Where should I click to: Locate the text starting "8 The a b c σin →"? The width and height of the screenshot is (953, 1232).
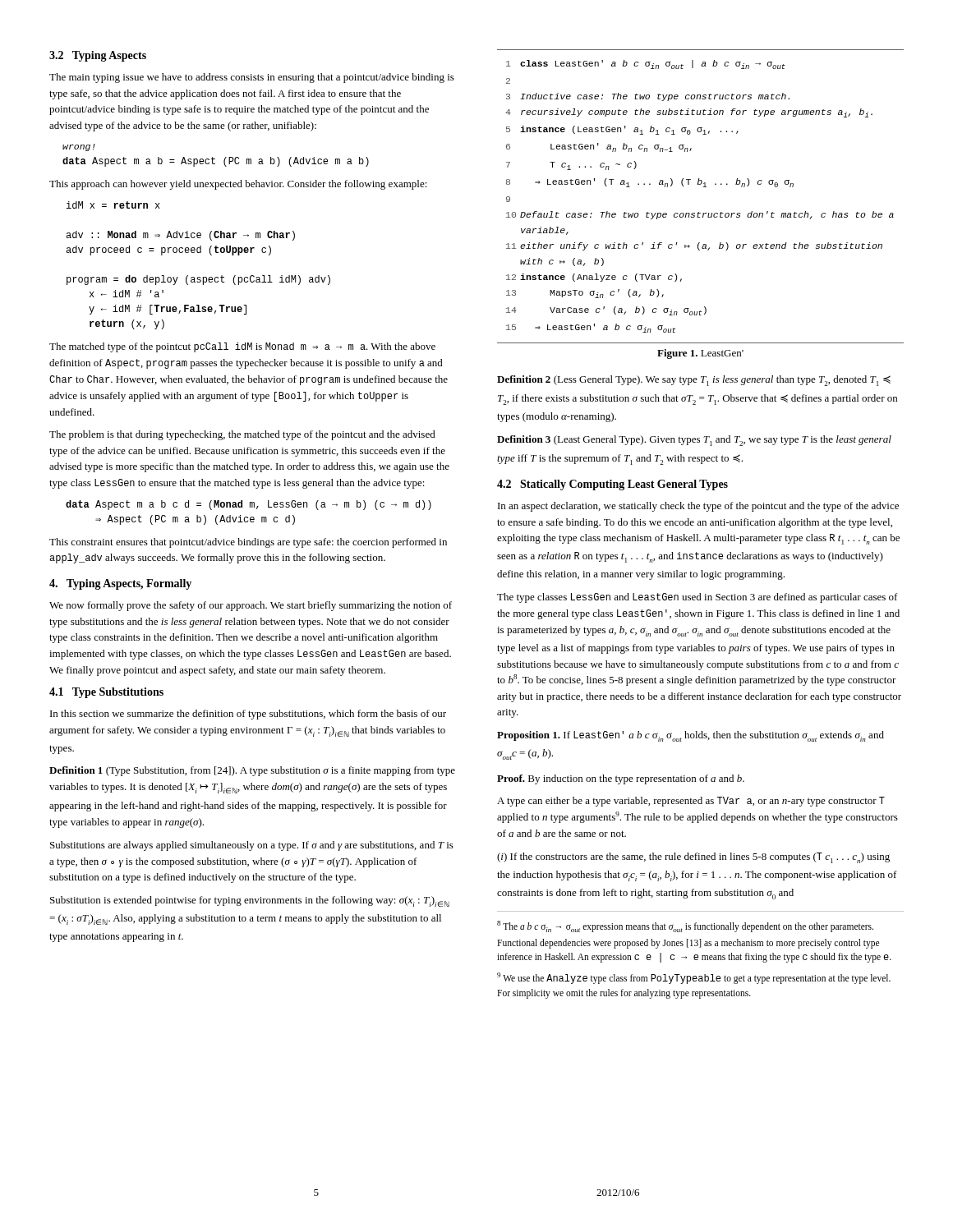(x=694, y=941)
